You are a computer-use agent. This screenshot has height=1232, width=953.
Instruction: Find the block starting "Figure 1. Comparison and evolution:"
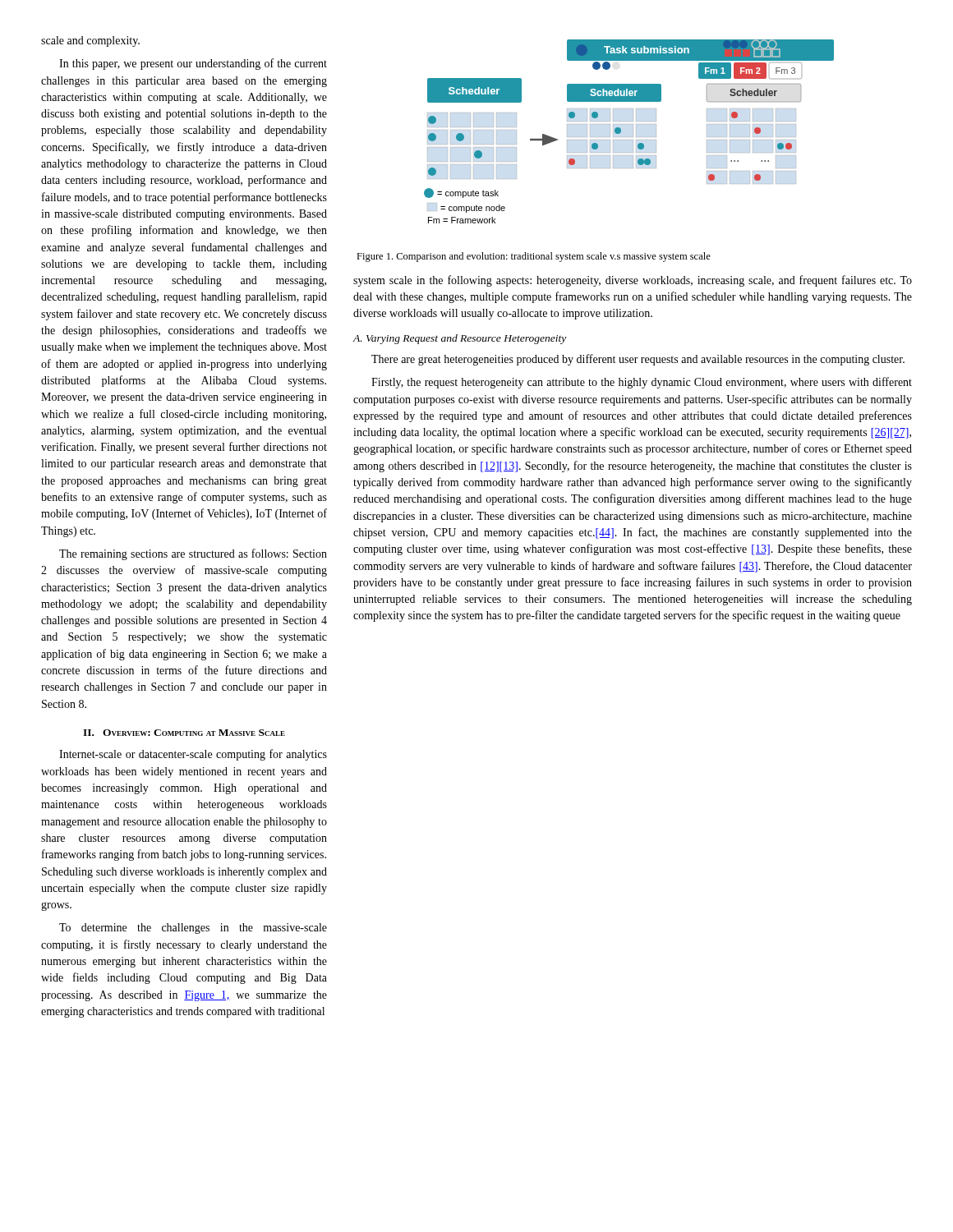click(x=633, y=257)
